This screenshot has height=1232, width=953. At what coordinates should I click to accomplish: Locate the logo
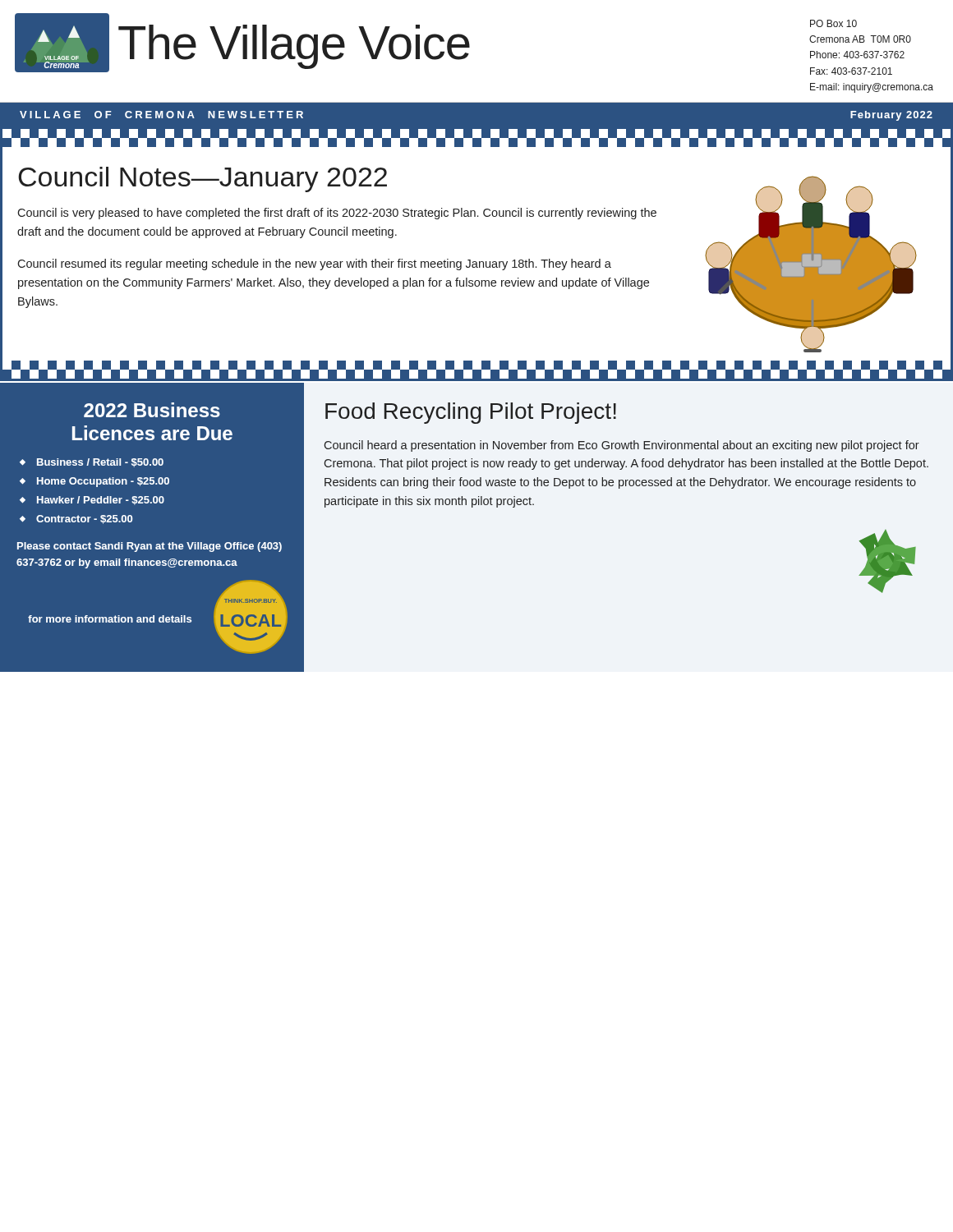tap(251, 619)
